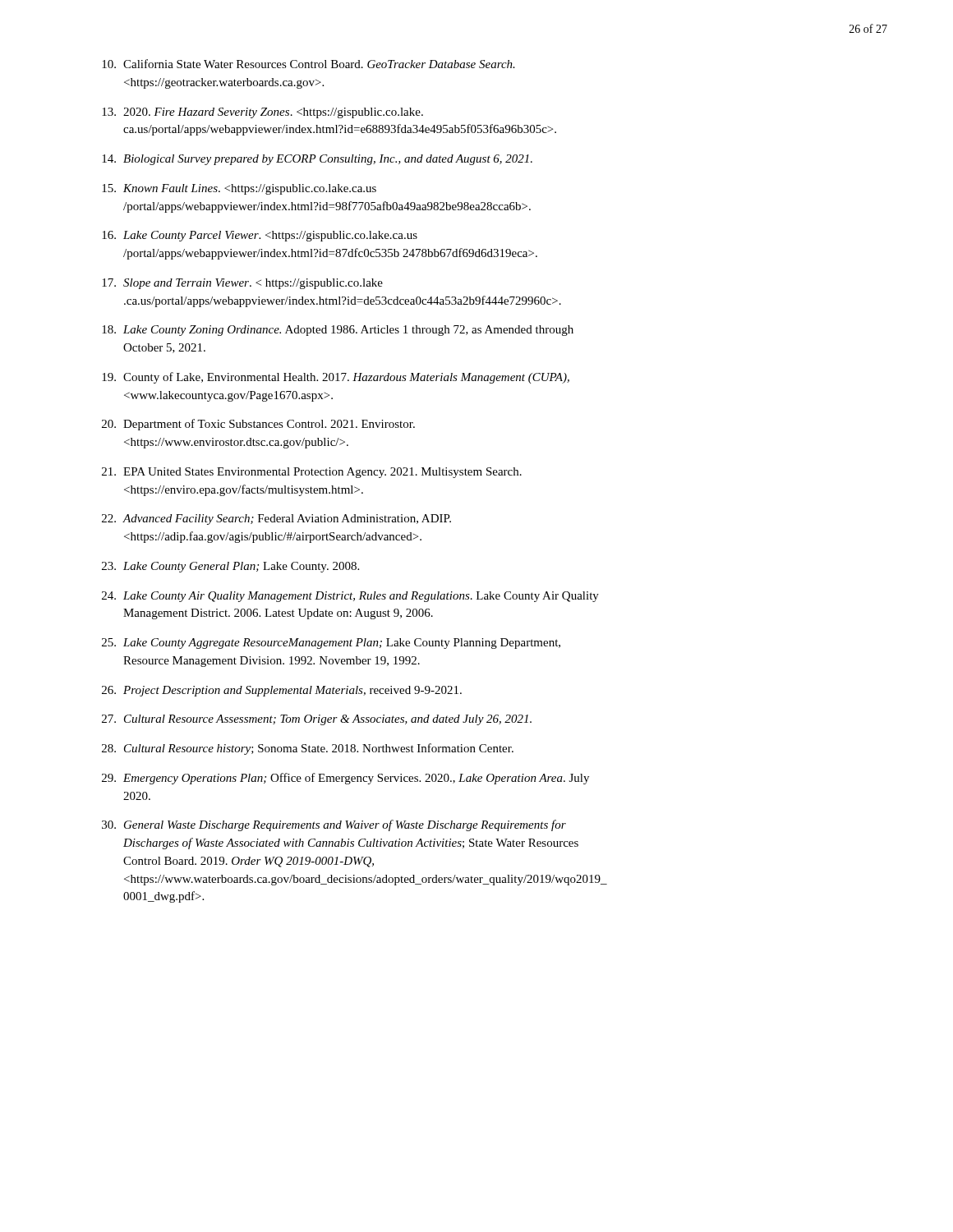Find the list item that says "30. General Waste Discharge Requirements and Waiver of"
This screenshot has height=1232, width=953.
(334, 825)
